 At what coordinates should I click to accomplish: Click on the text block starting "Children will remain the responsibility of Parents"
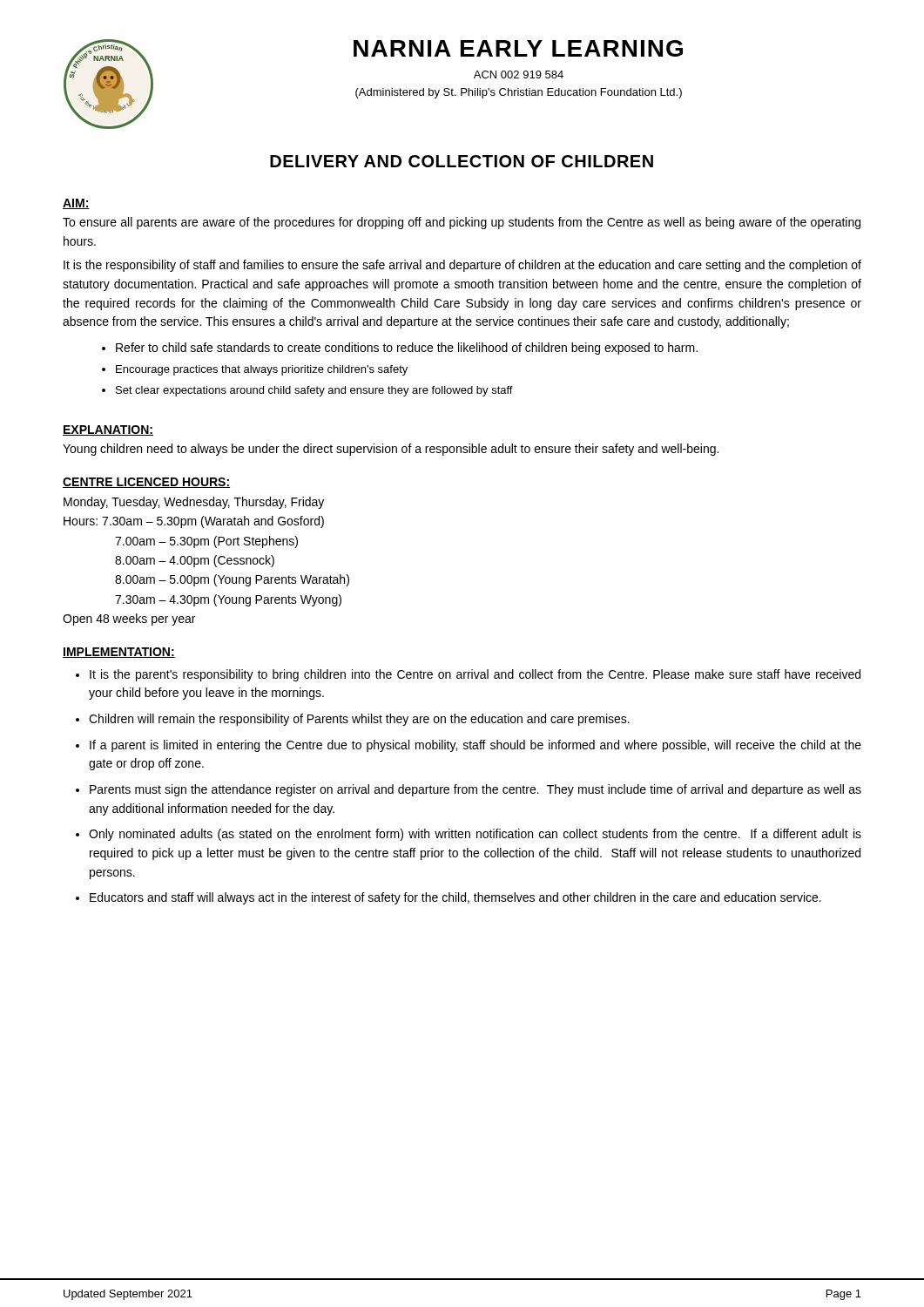pos(360,719)
